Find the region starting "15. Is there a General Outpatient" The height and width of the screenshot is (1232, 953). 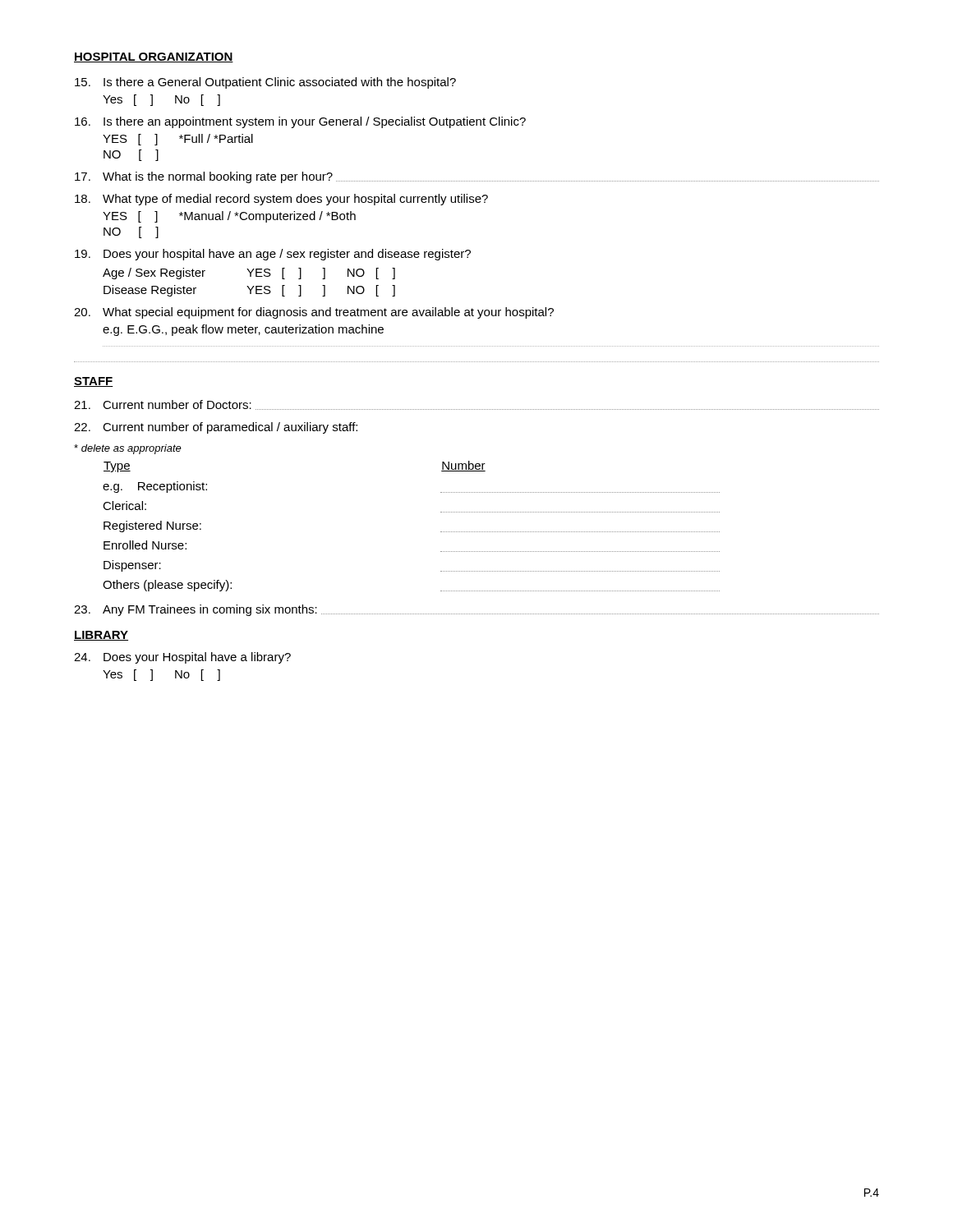(x=265, y=83)
